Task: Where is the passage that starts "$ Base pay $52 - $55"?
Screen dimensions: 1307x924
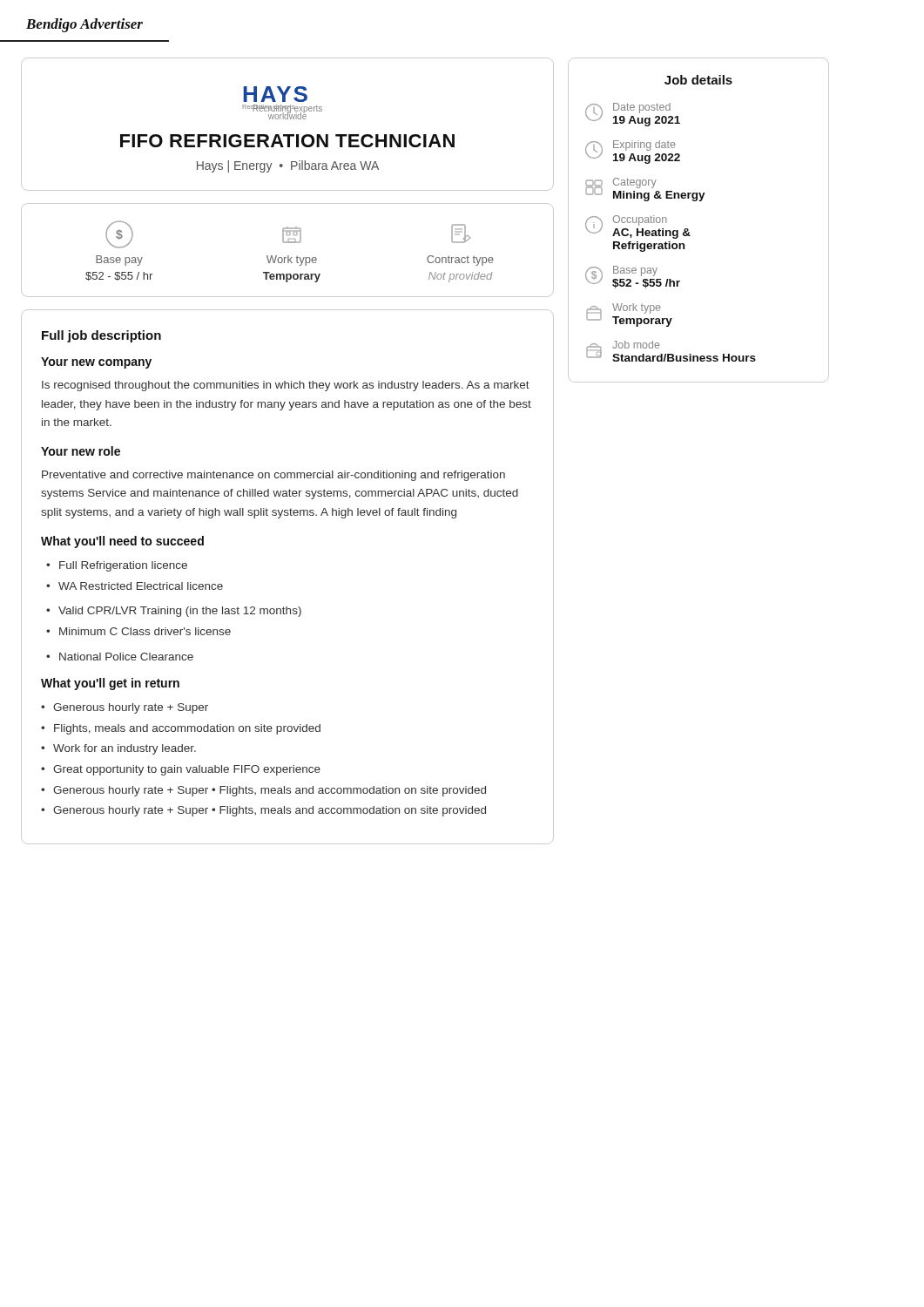Action: tap(119, 251)
